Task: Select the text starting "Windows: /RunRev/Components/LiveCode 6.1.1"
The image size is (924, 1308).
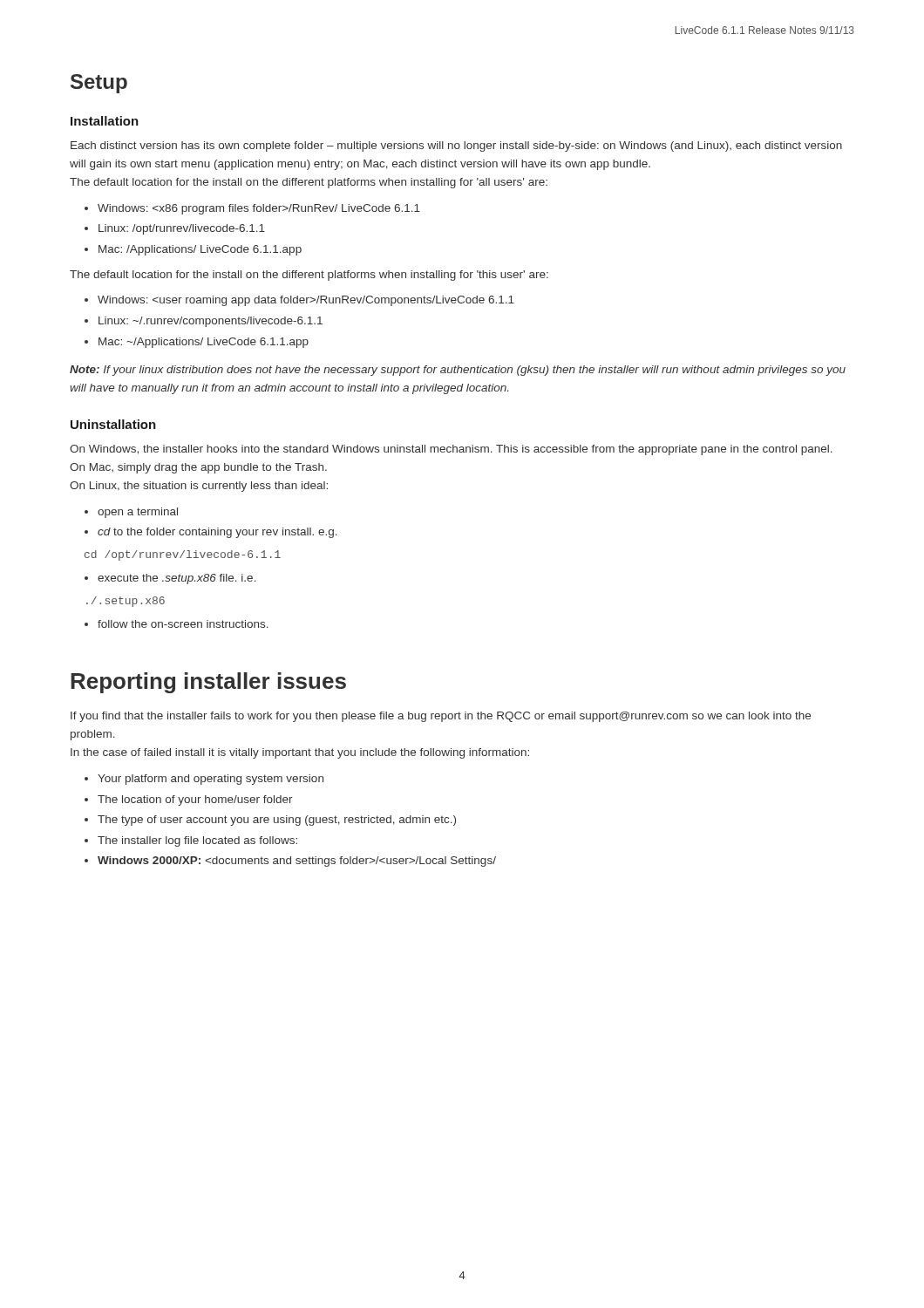Action: [306, 300]
